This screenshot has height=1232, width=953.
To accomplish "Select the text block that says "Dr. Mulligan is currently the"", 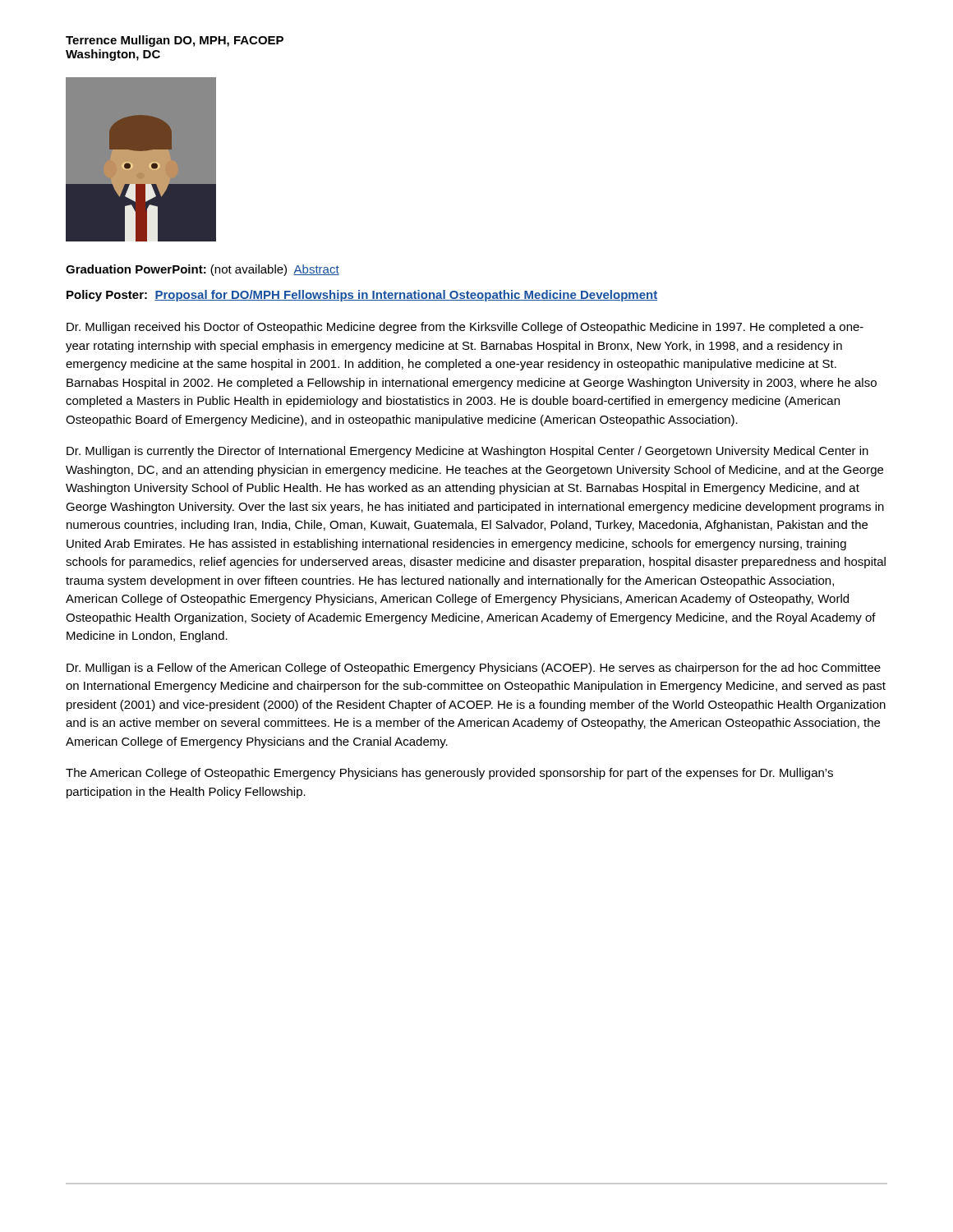I will tap(476, 543).
